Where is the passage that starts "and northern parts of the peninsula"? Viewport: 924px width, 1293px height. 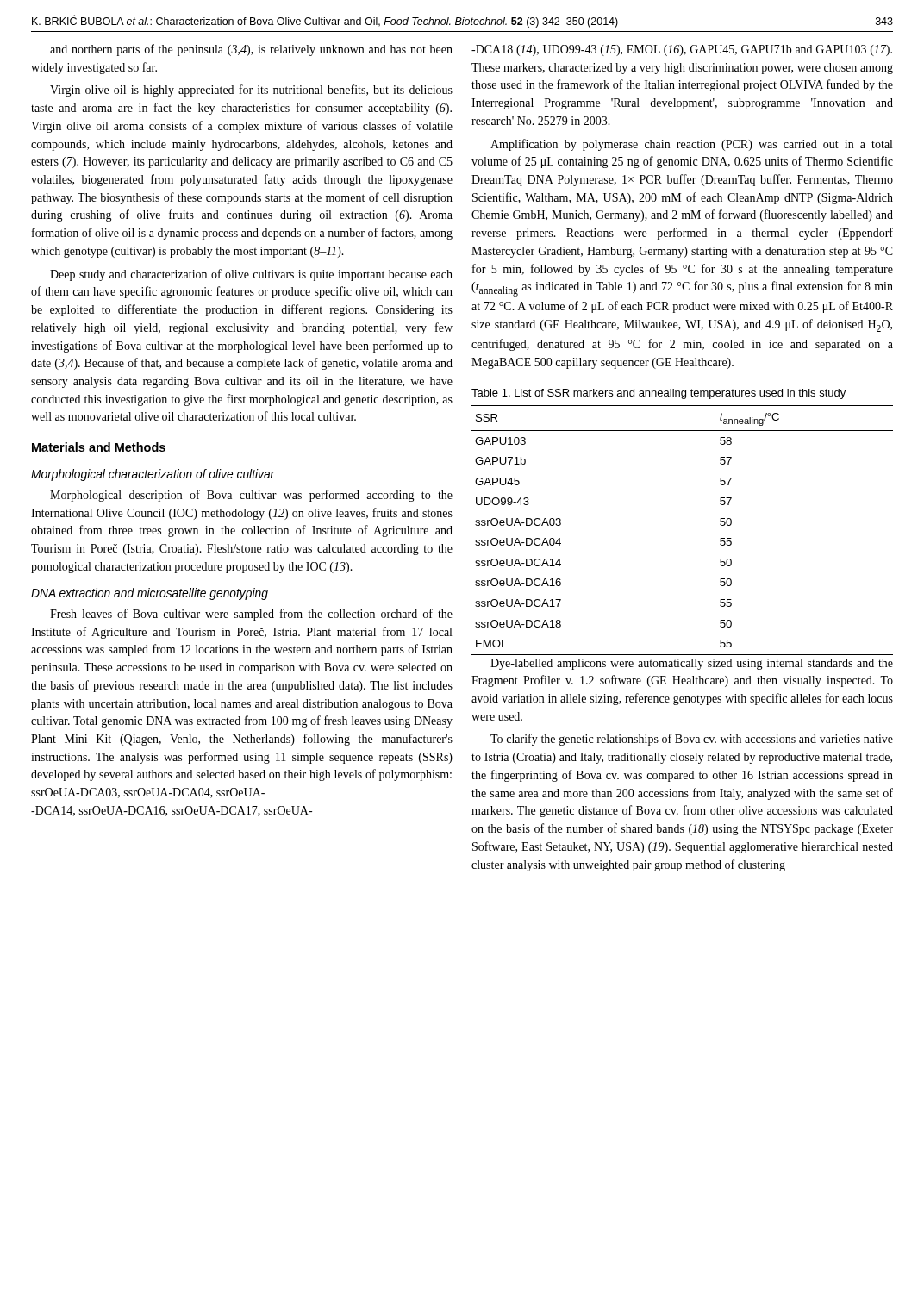(x=242, y=234)
